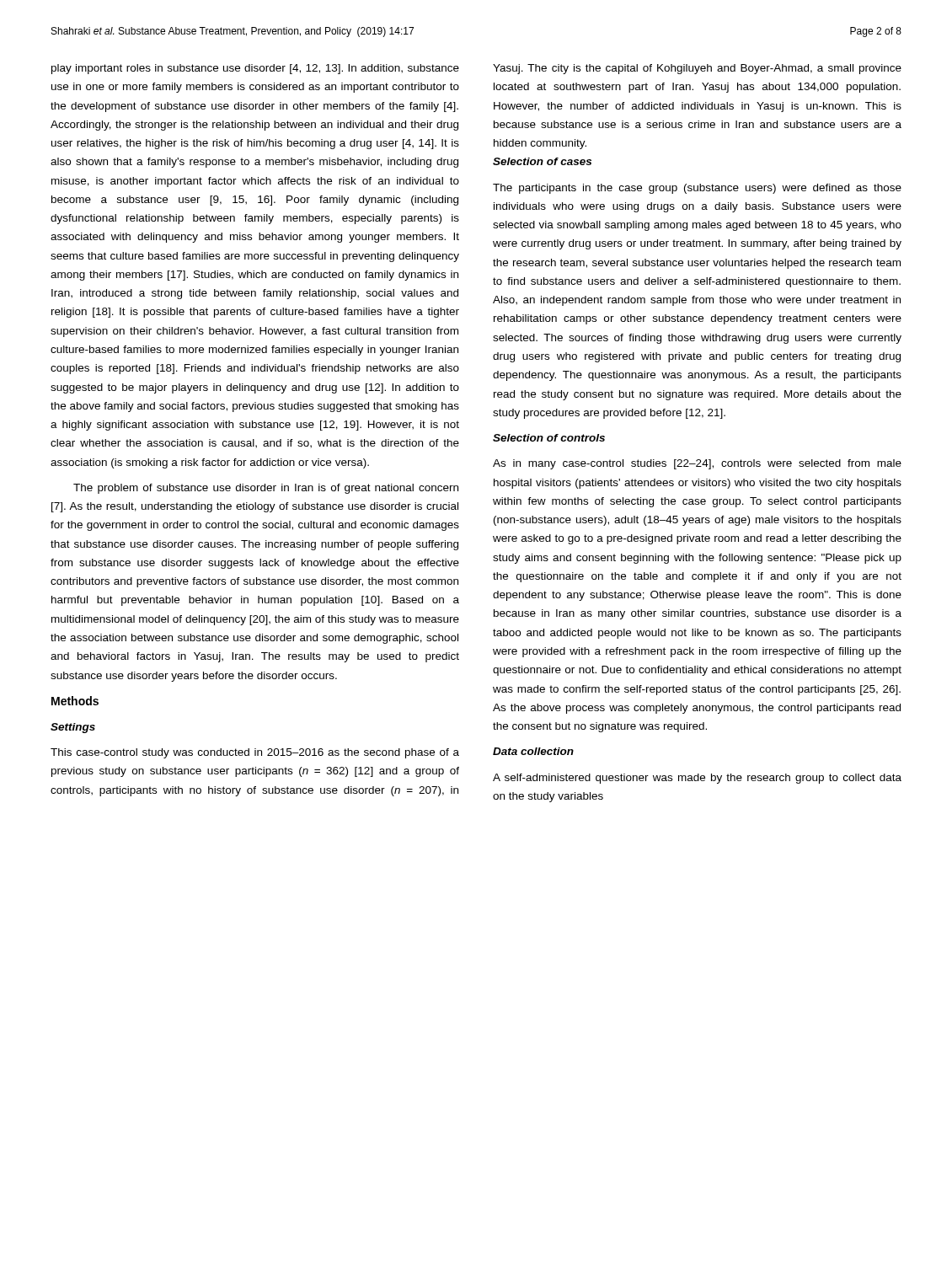Navigate to the passage starting "This case-control study"
Screen dimensions: 1264x952
pos(256,69)
